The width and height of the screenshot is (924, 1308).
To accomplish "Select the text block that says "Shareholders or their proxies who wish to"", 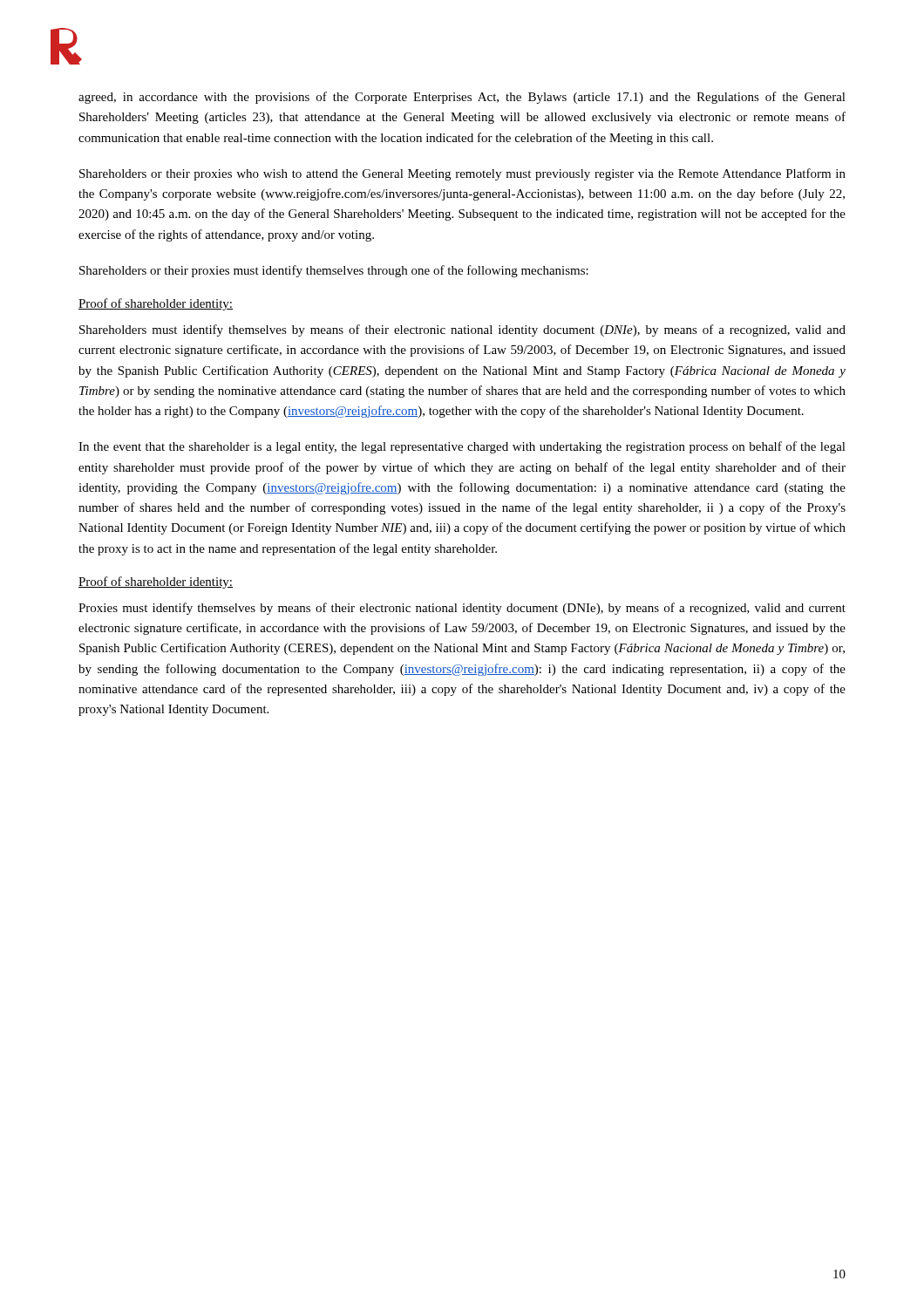I will (x=462, y=204).
